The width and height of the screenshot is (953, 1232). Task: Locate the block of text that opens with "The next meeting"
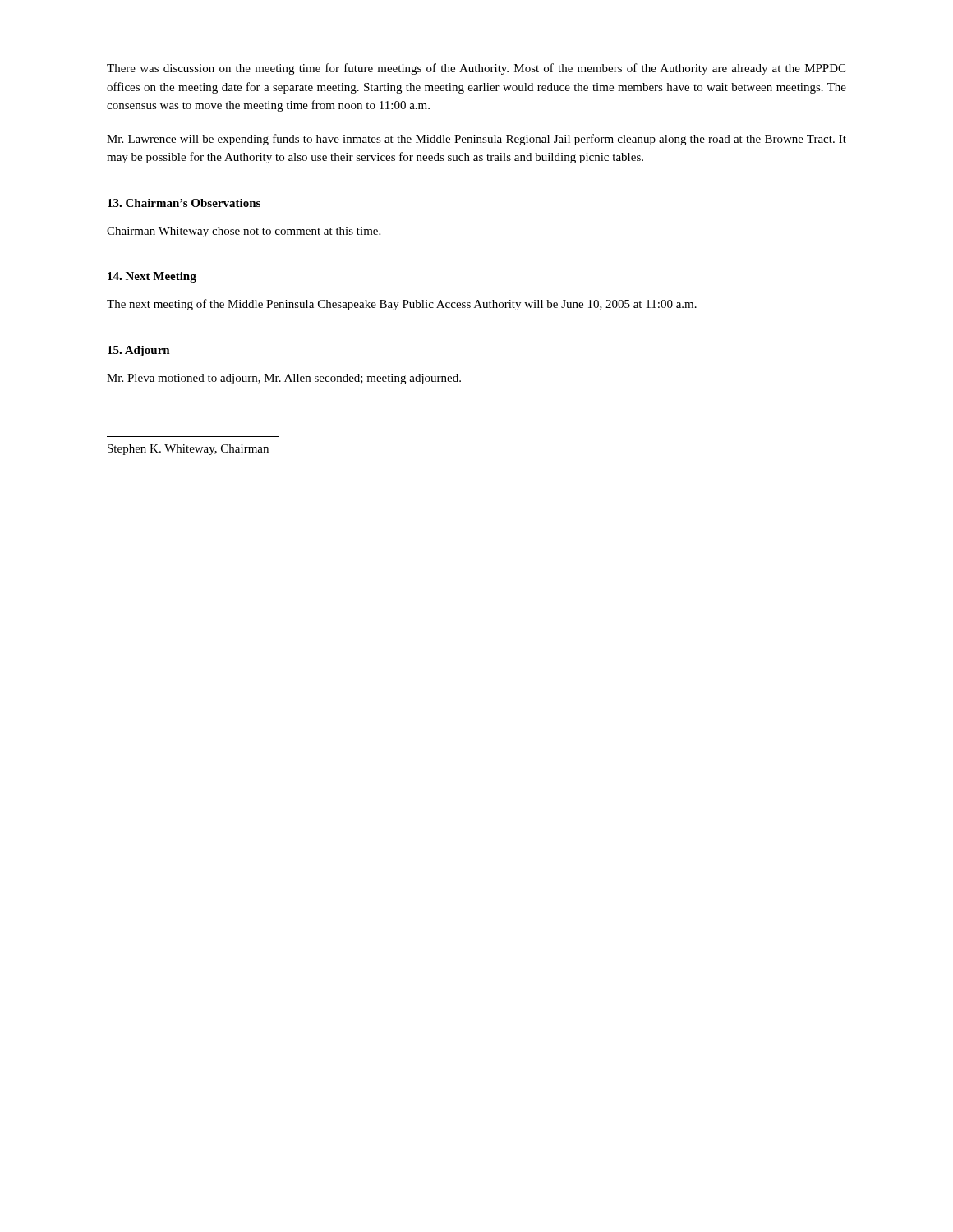coord(402,304)
